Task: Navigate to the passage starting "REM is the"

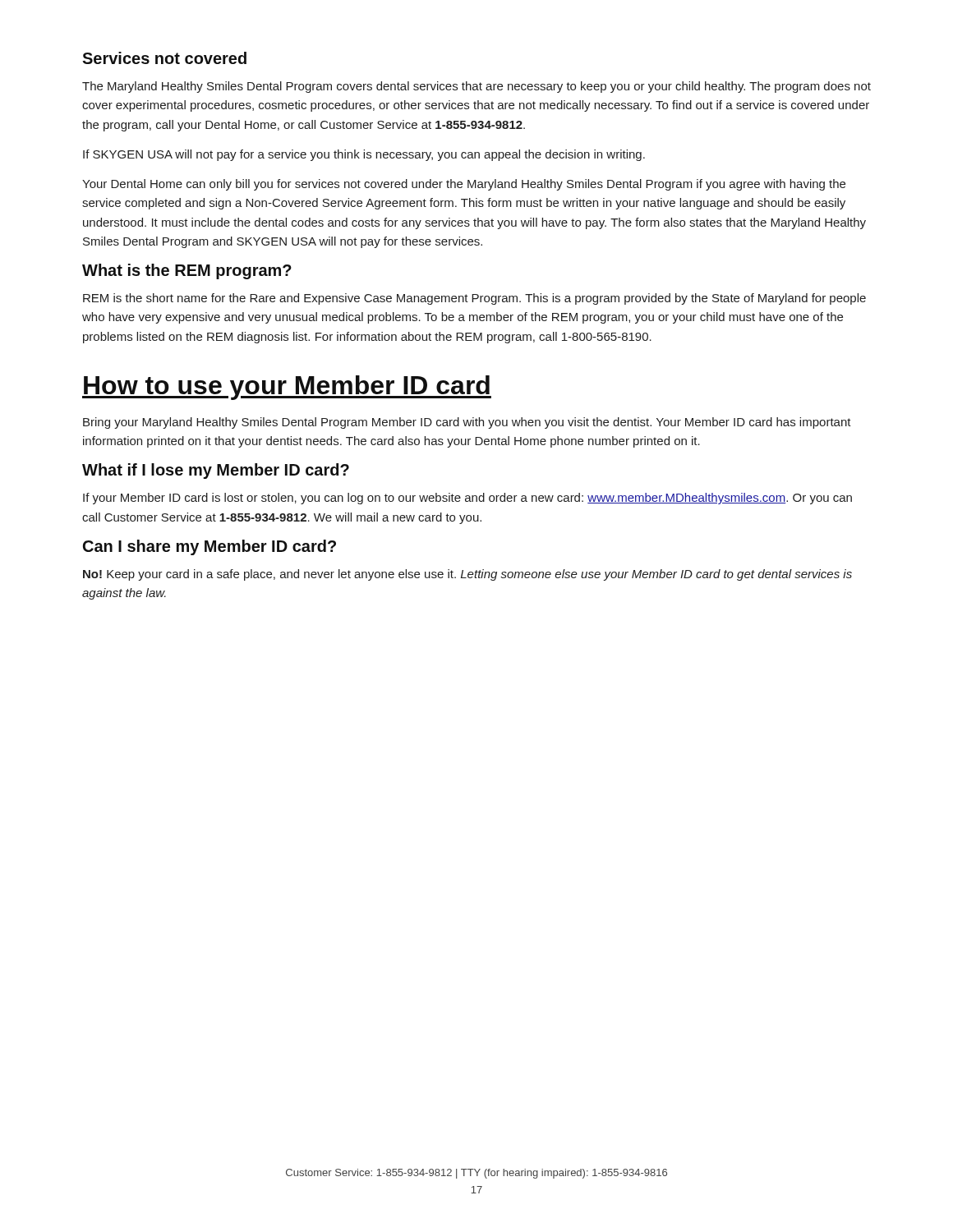Action: 476,317
